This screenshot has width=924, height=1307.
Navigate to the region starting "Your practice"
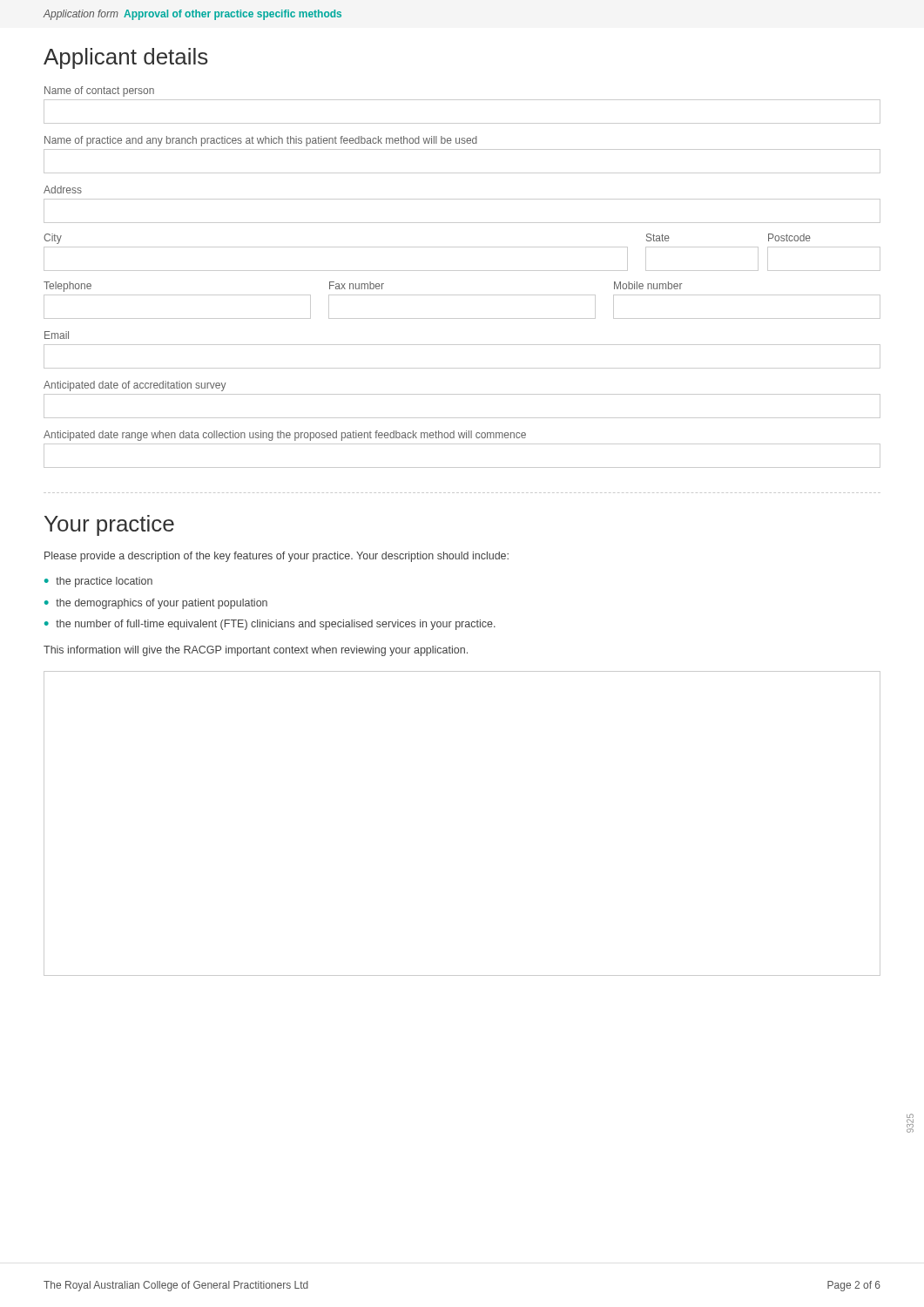pos(109,524)
